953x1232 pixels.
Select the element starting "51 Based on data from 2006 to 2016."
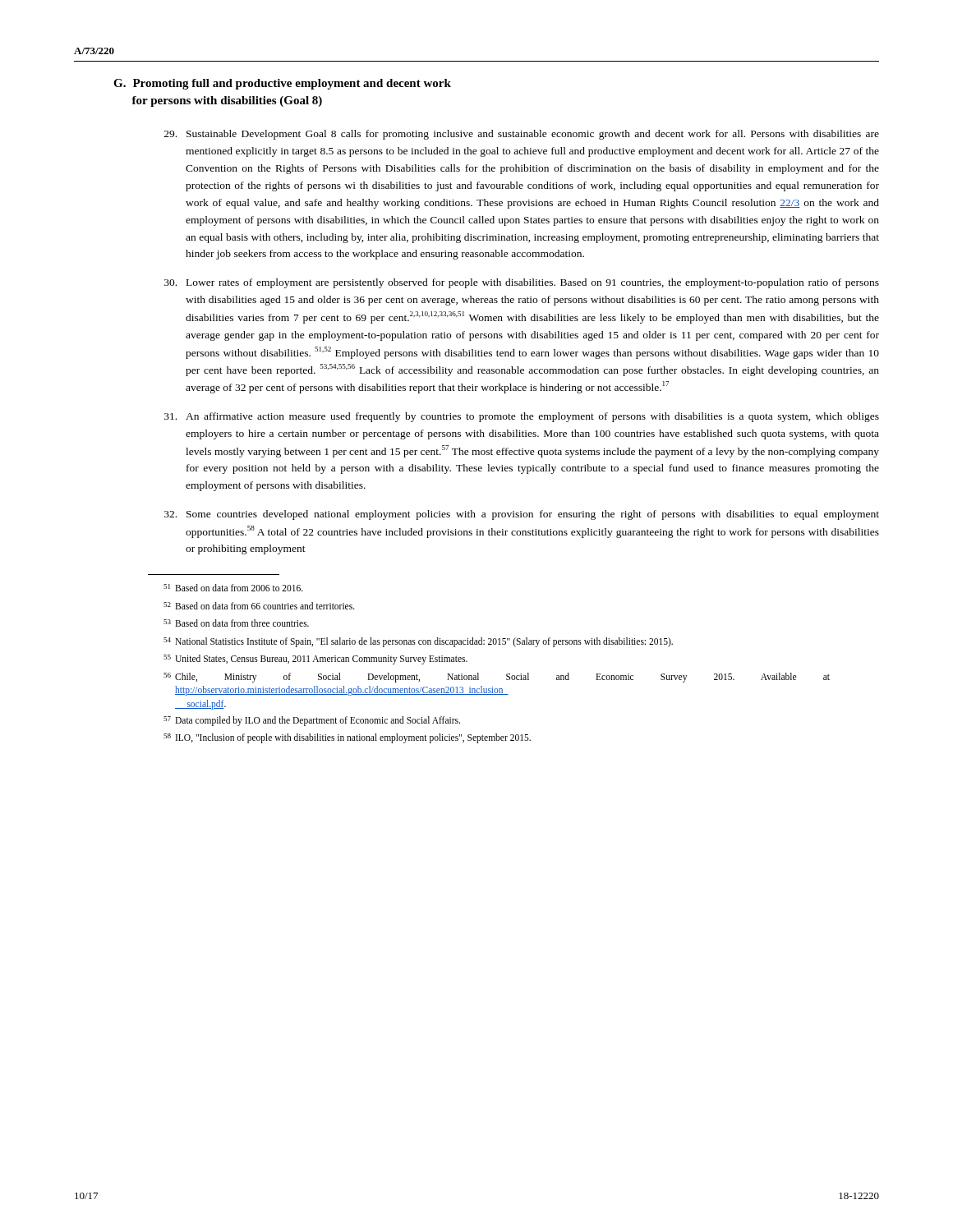(226, 589)
